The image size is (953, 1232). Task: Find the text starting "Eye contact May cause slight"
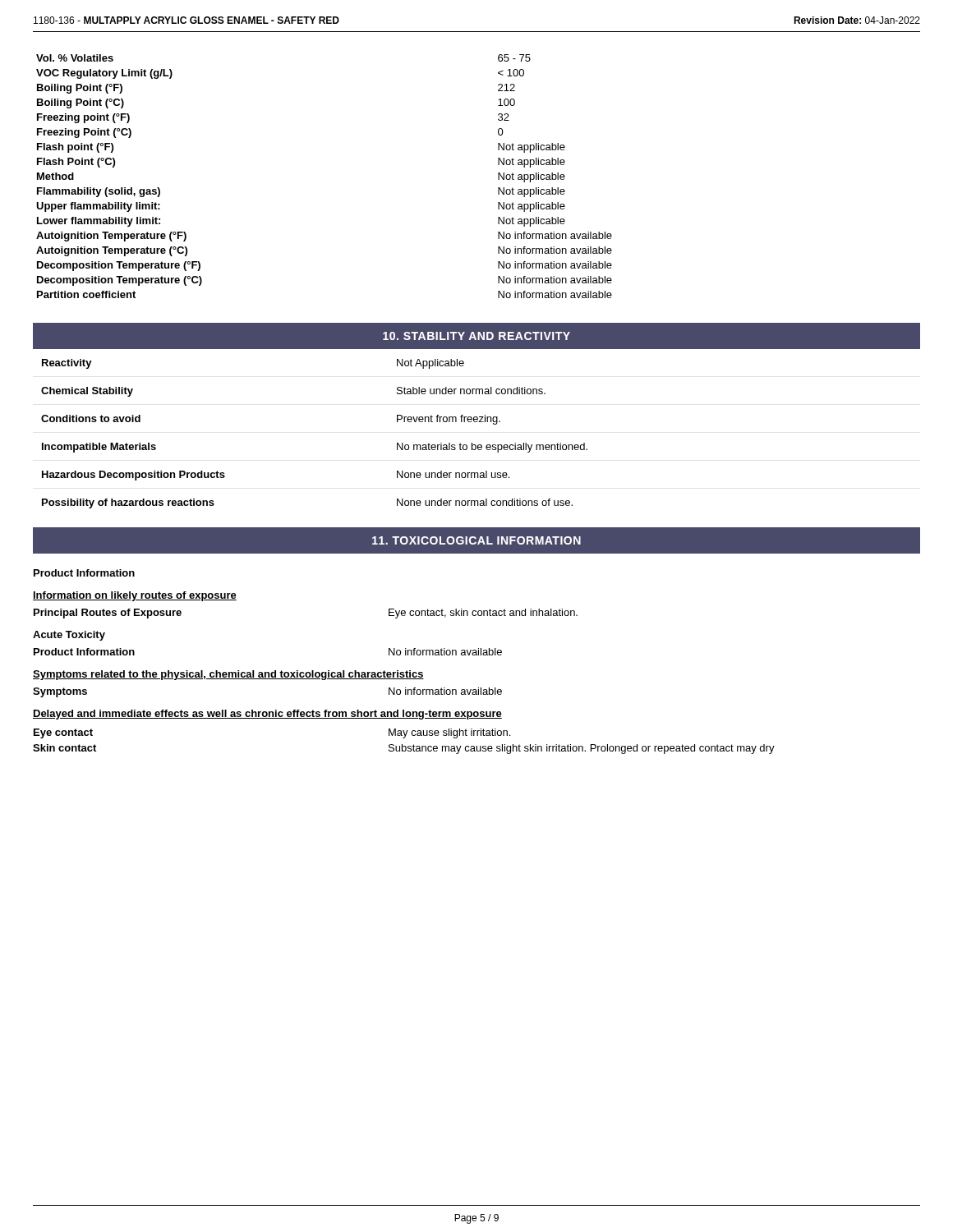point(476,740)
